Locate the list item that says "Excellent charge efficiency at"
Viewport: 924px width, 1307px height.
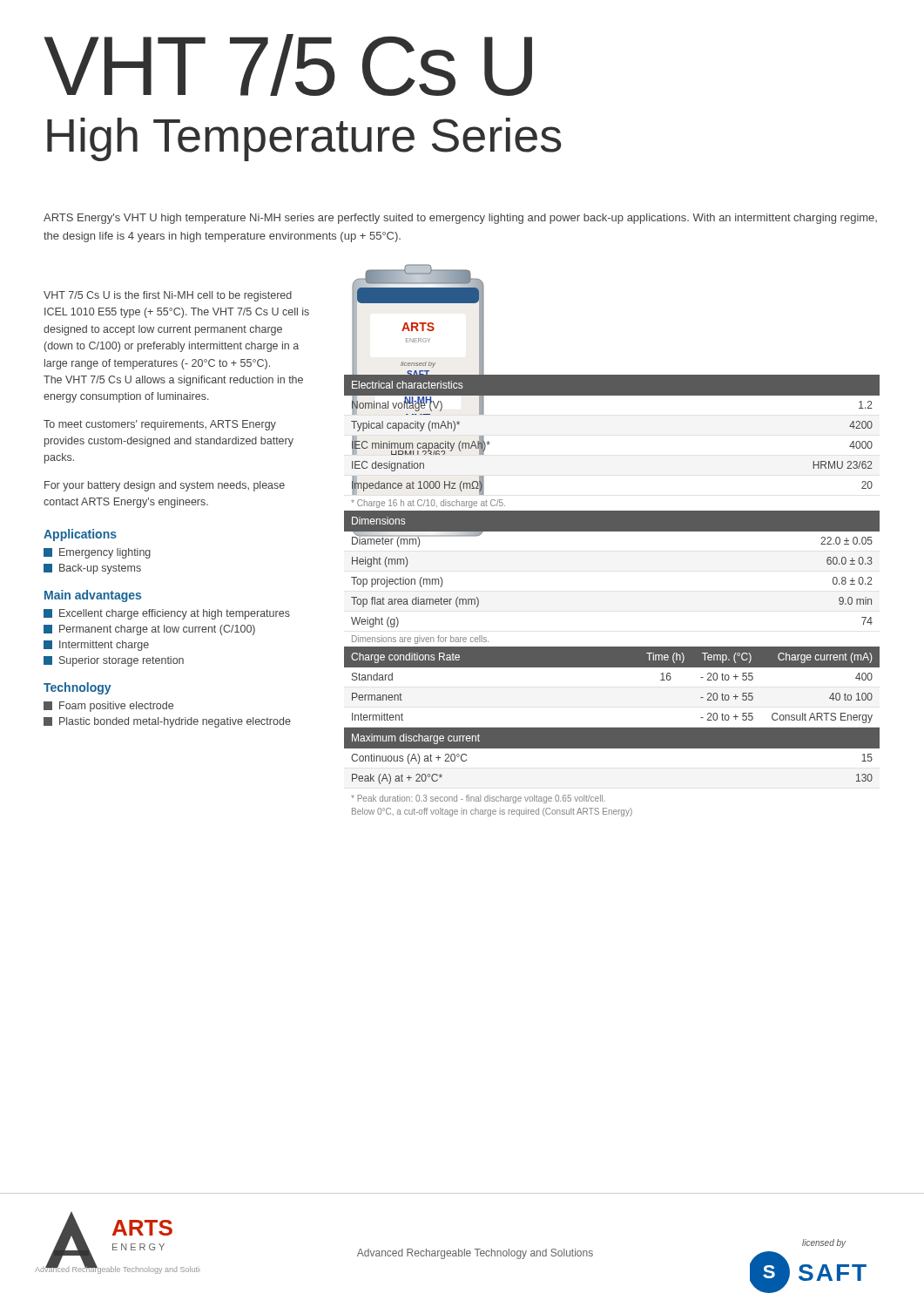[167, 613]
